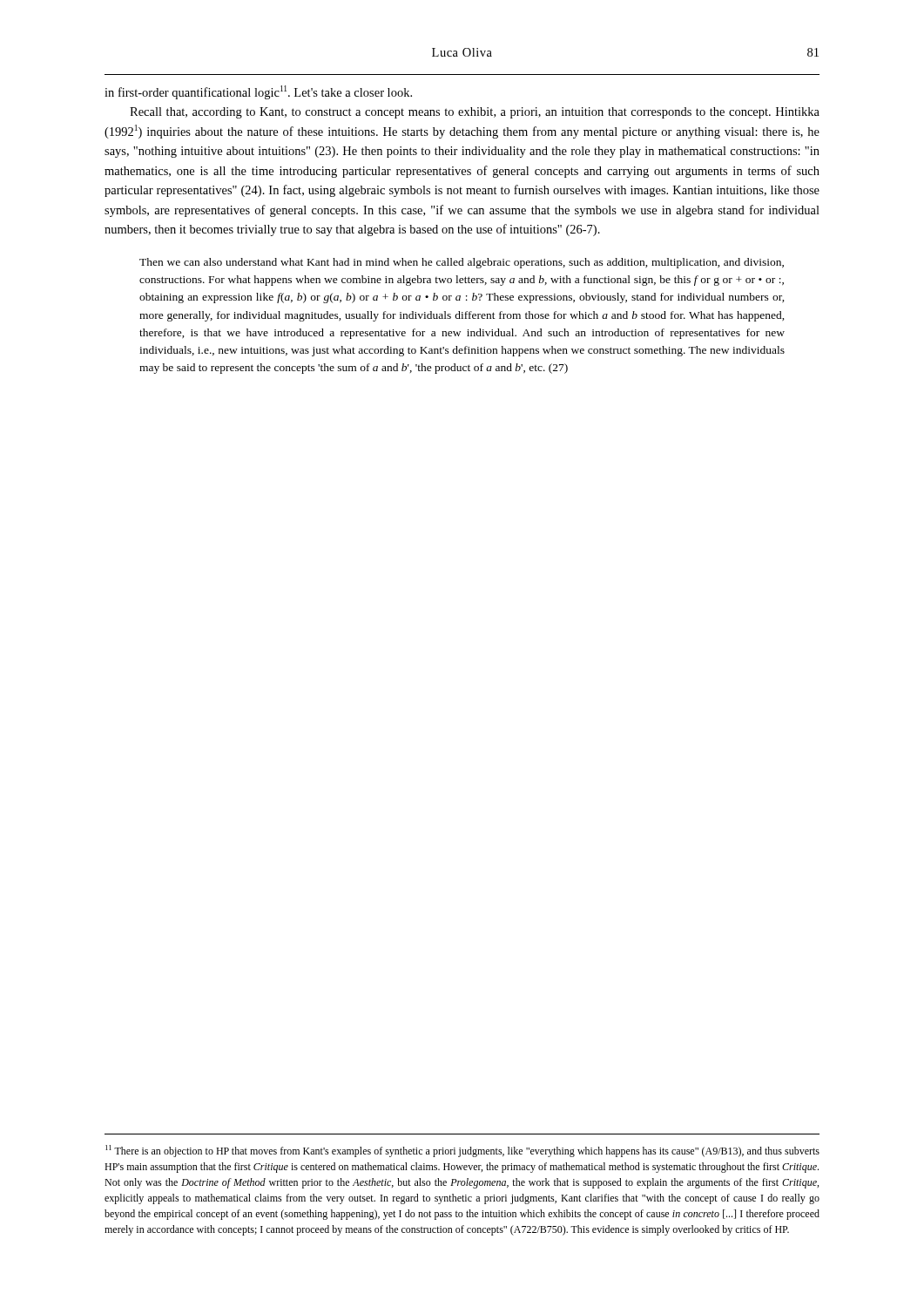Click on the footnote that reads "11 There is an objection"

point(462,1190)
